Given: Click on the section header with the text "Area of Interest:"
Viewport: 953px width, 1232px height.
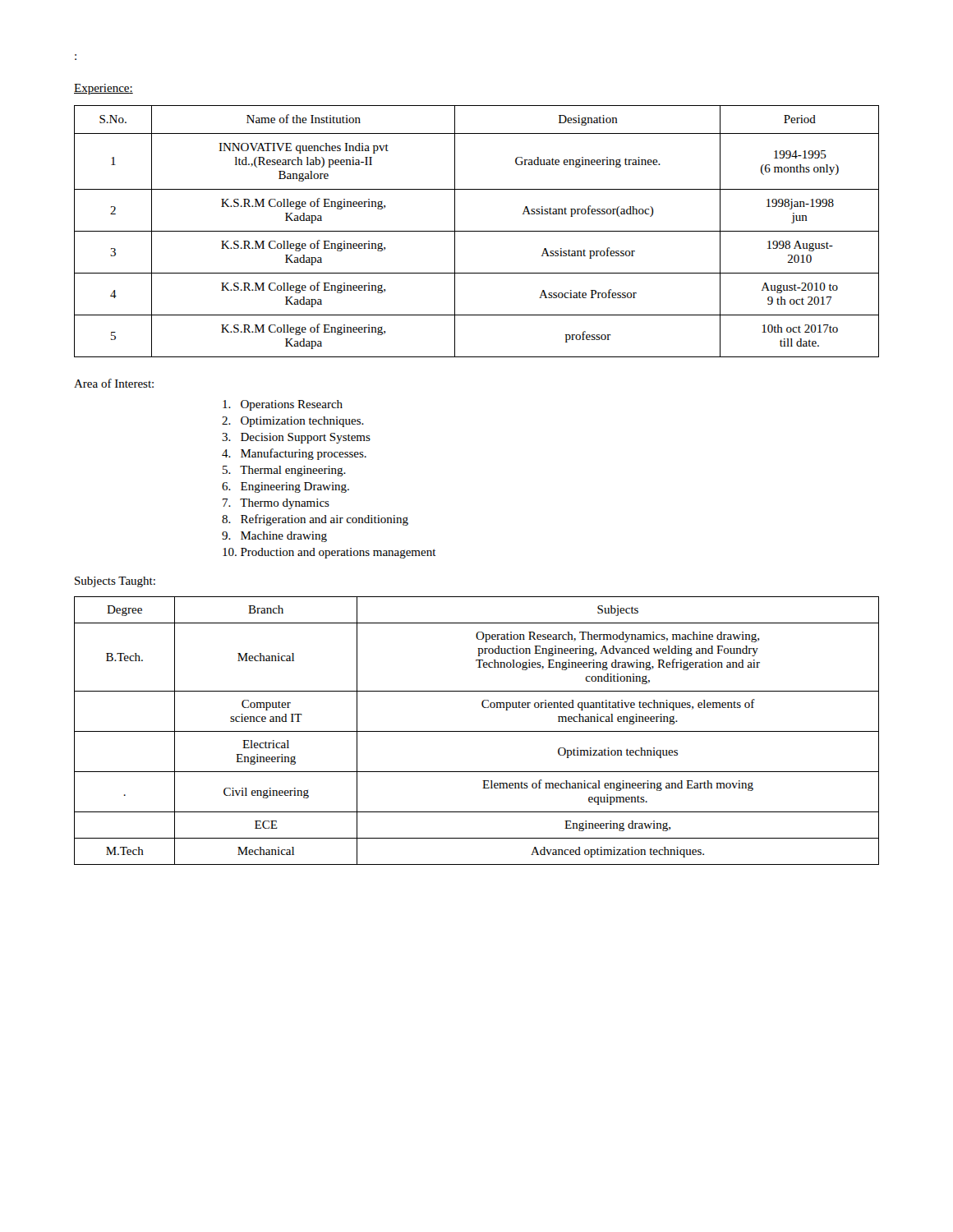Looking at the screenshot, I should tap(114, 384).
